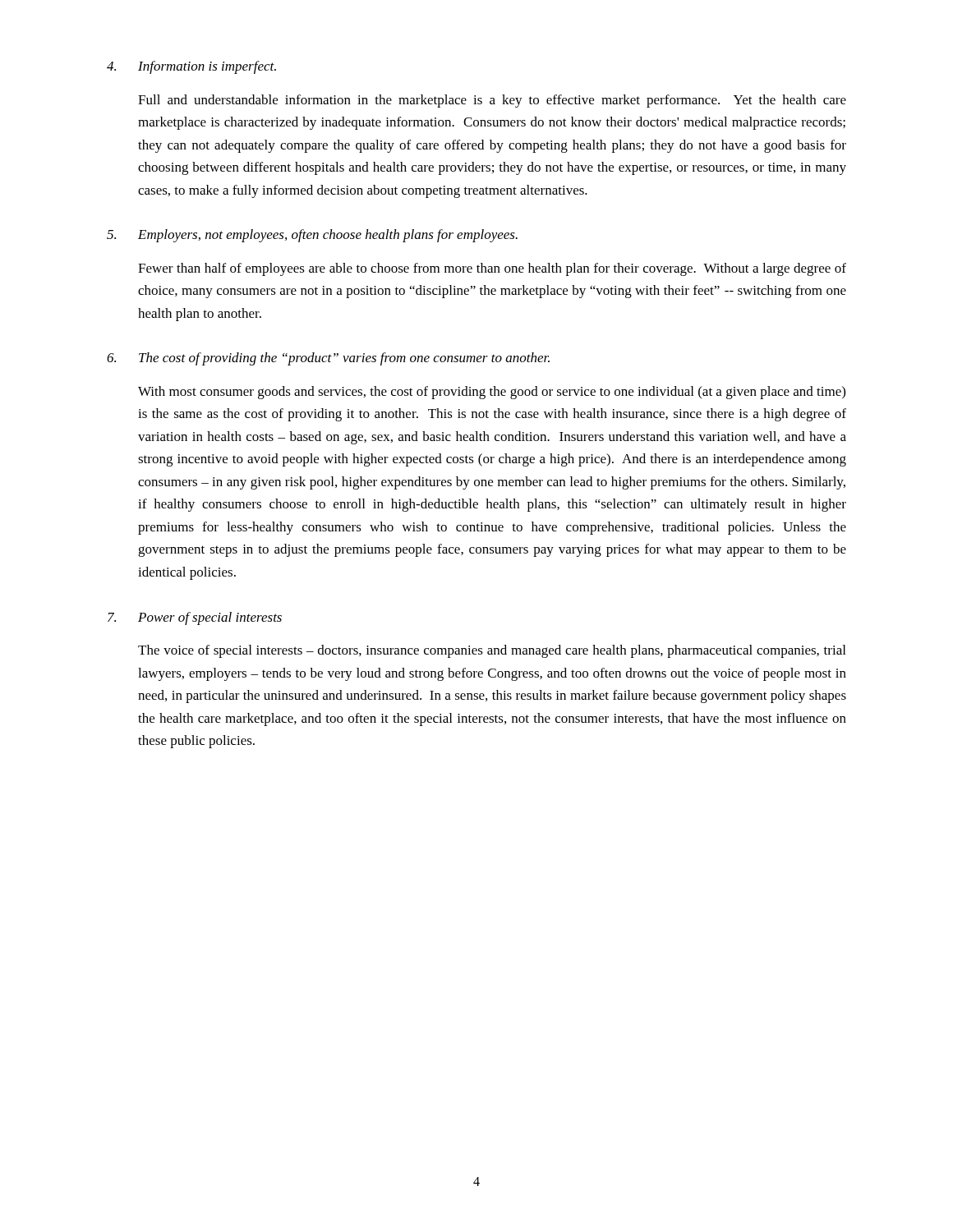953x1232 pixels.
Task: Click on the region starting "4. Information is imperfect."
Action: pyautogui.click(x=476, y=129)
